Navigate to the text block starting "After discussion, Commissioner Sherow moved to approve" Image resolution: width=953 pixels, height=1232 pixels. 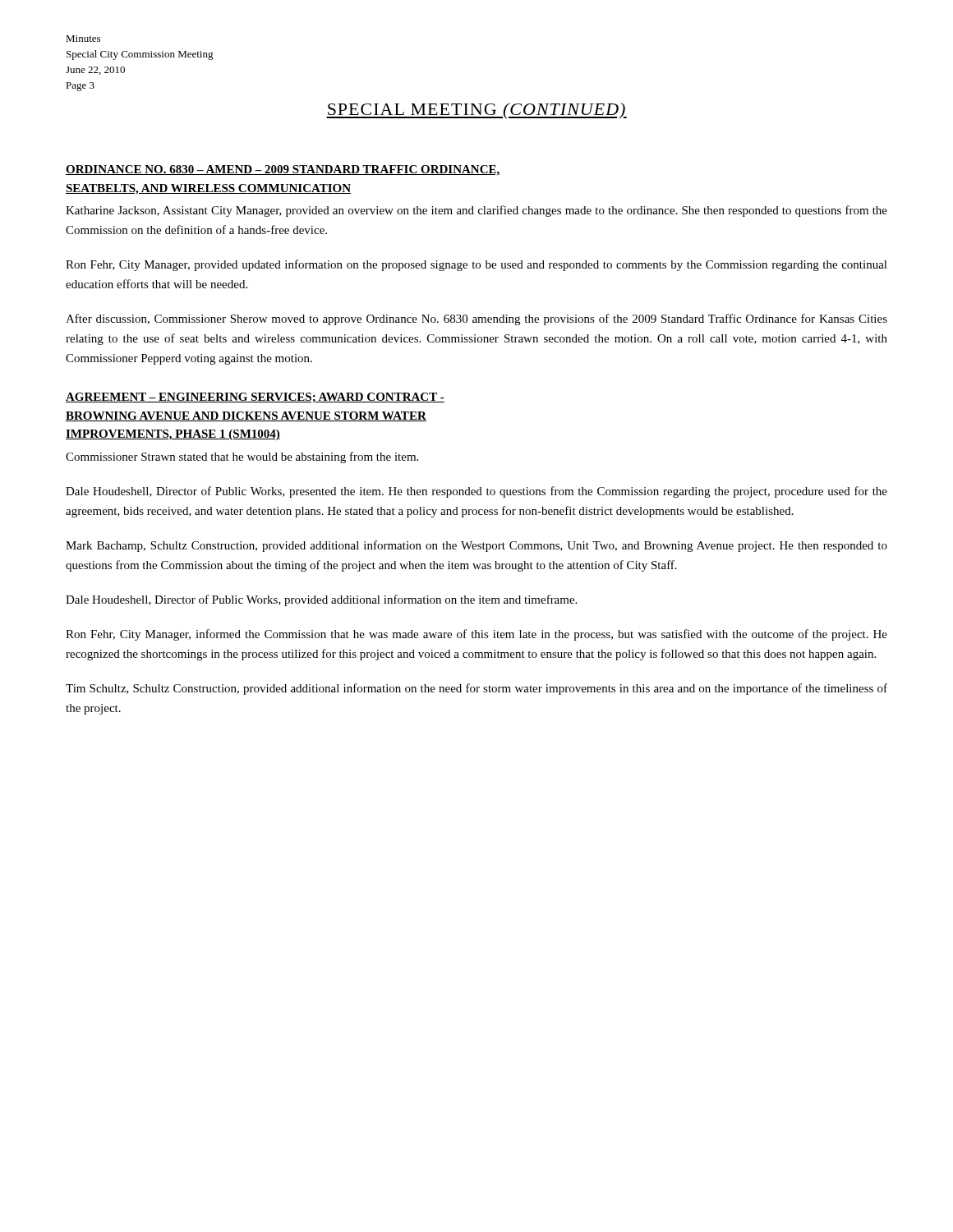[476, 338]
